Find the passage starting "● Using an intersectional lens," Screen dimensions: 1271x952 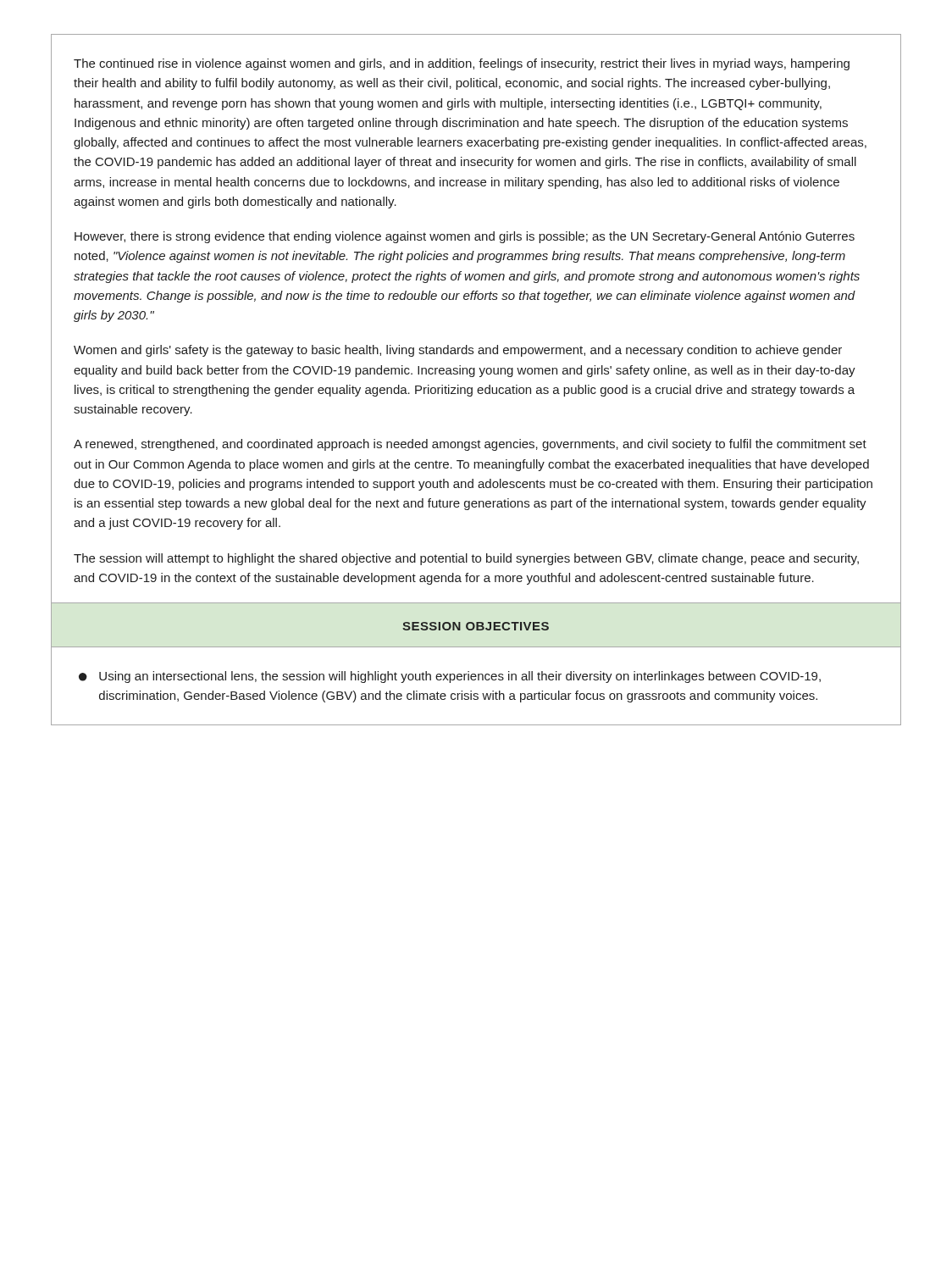click(476, 686)
